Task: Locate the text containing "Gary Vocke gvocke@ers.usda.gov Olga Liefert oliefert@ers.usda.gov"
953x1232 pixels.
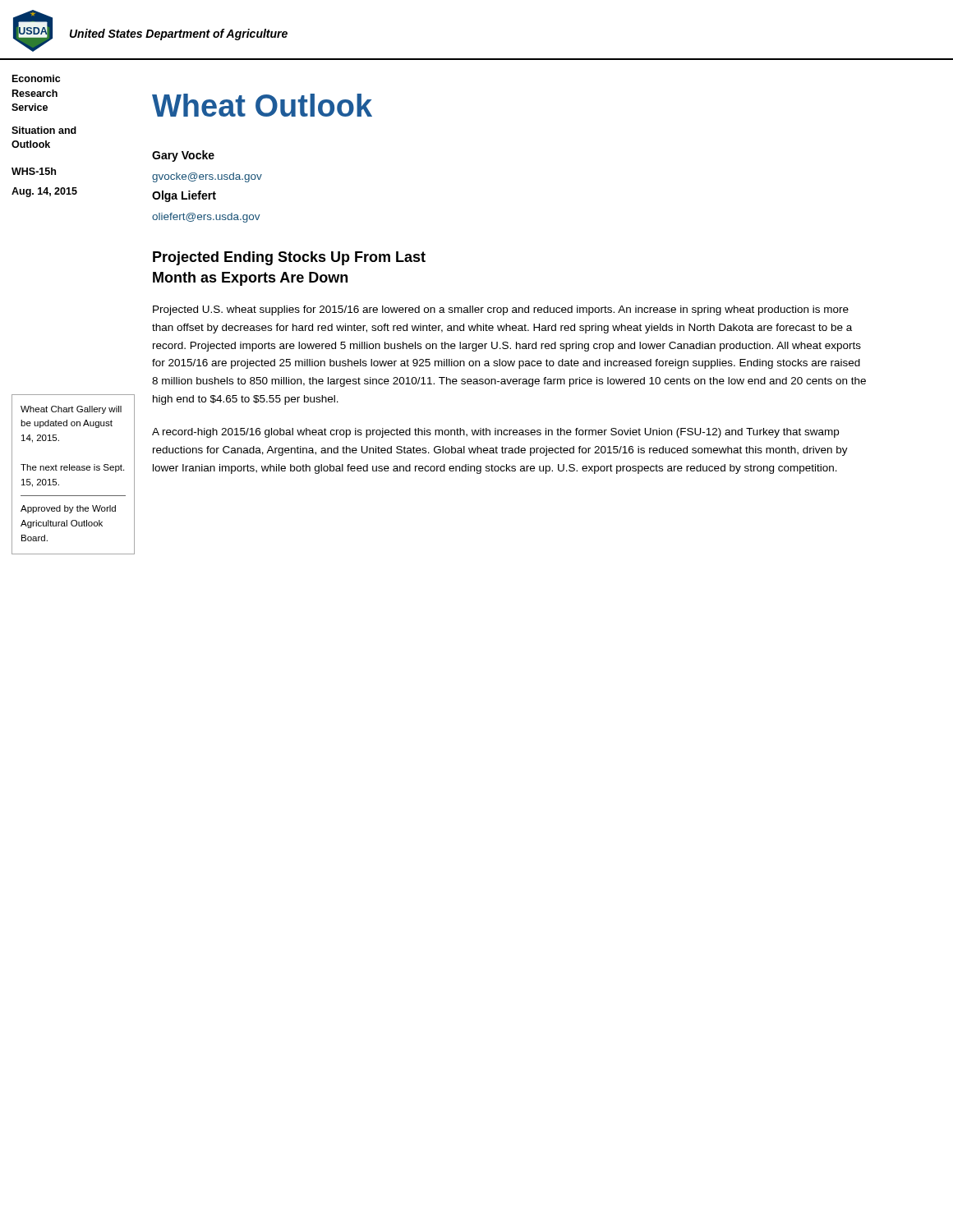Action: (207, 185)
